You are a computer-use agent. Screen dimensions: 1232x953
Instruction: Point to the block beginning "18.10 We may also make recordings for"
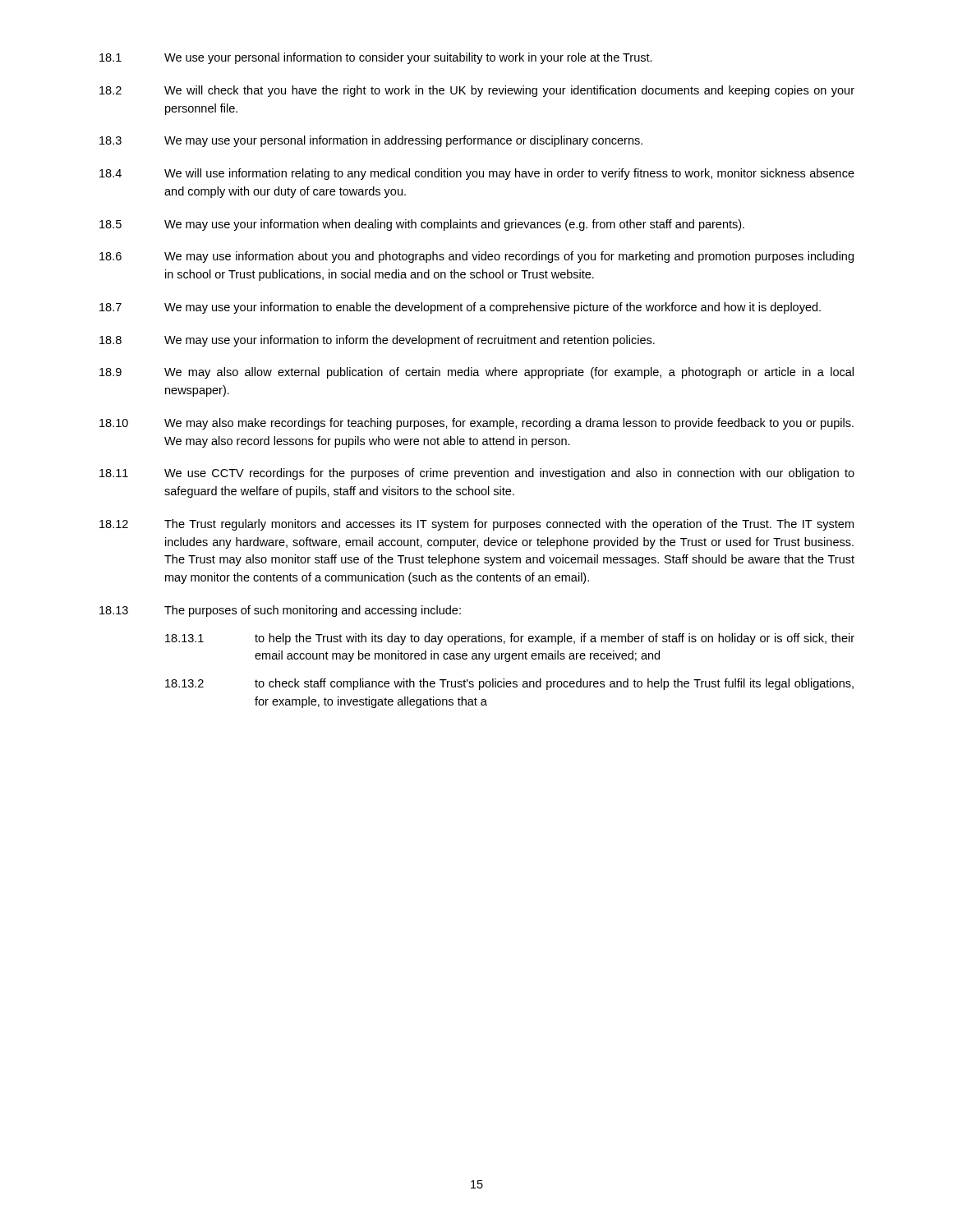tap(476, 432)
